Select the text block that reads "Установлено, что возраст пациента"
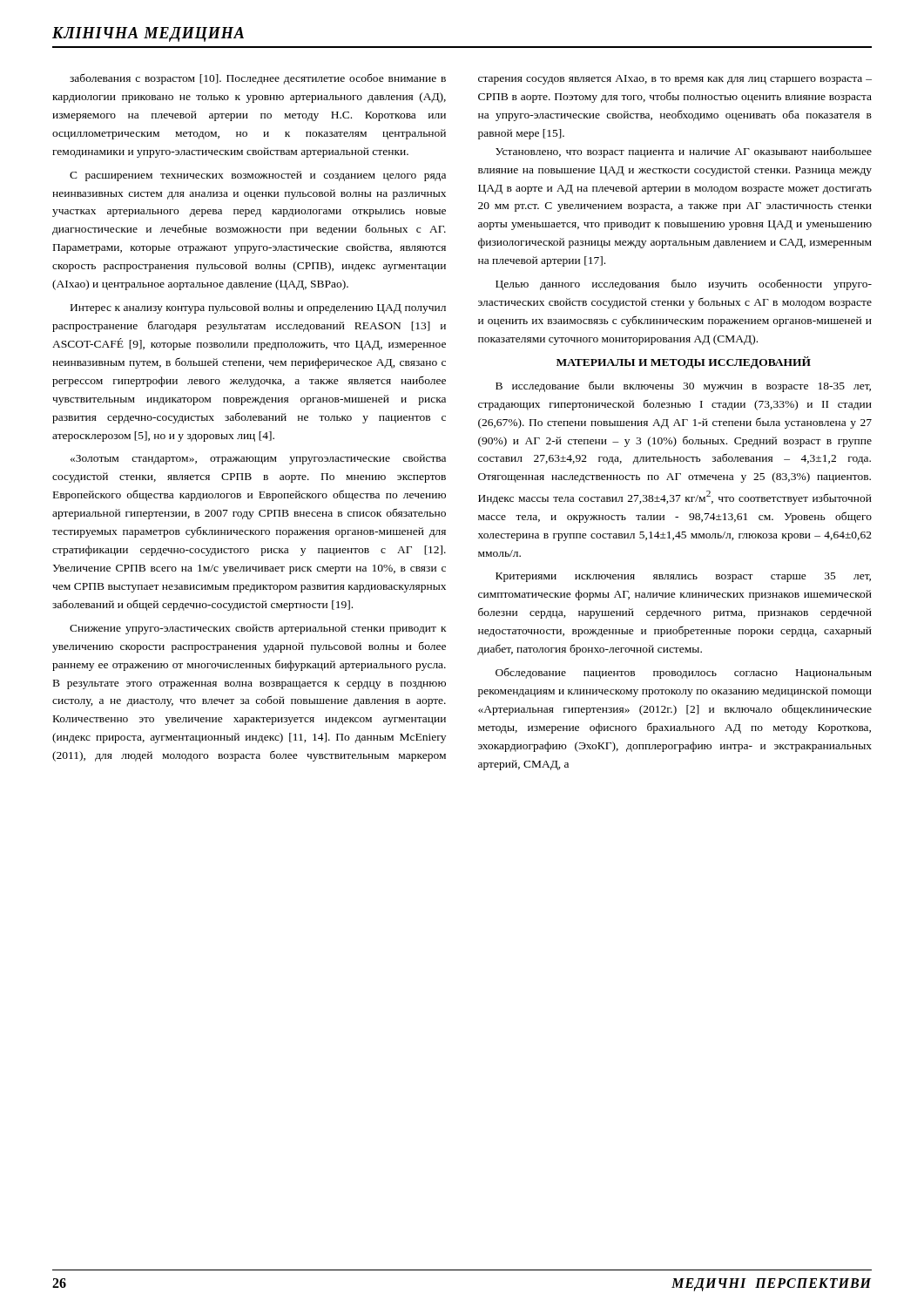924x1307 pixels. coord(675,206)
